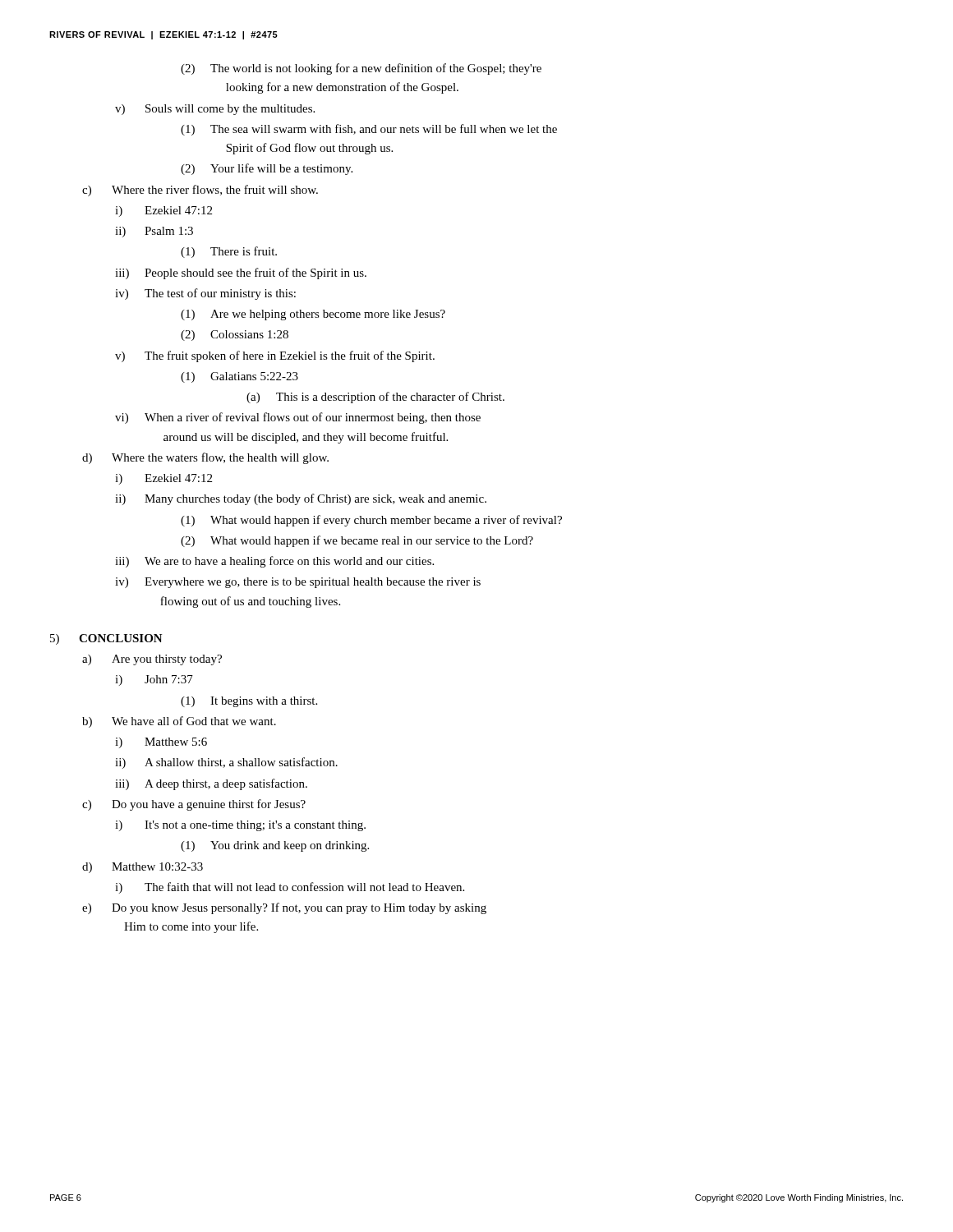Where does it say "a) Are you thirsty today?"?
Image resolution: width=953 pixels, height=1232 pixels.
click(152, 660)
